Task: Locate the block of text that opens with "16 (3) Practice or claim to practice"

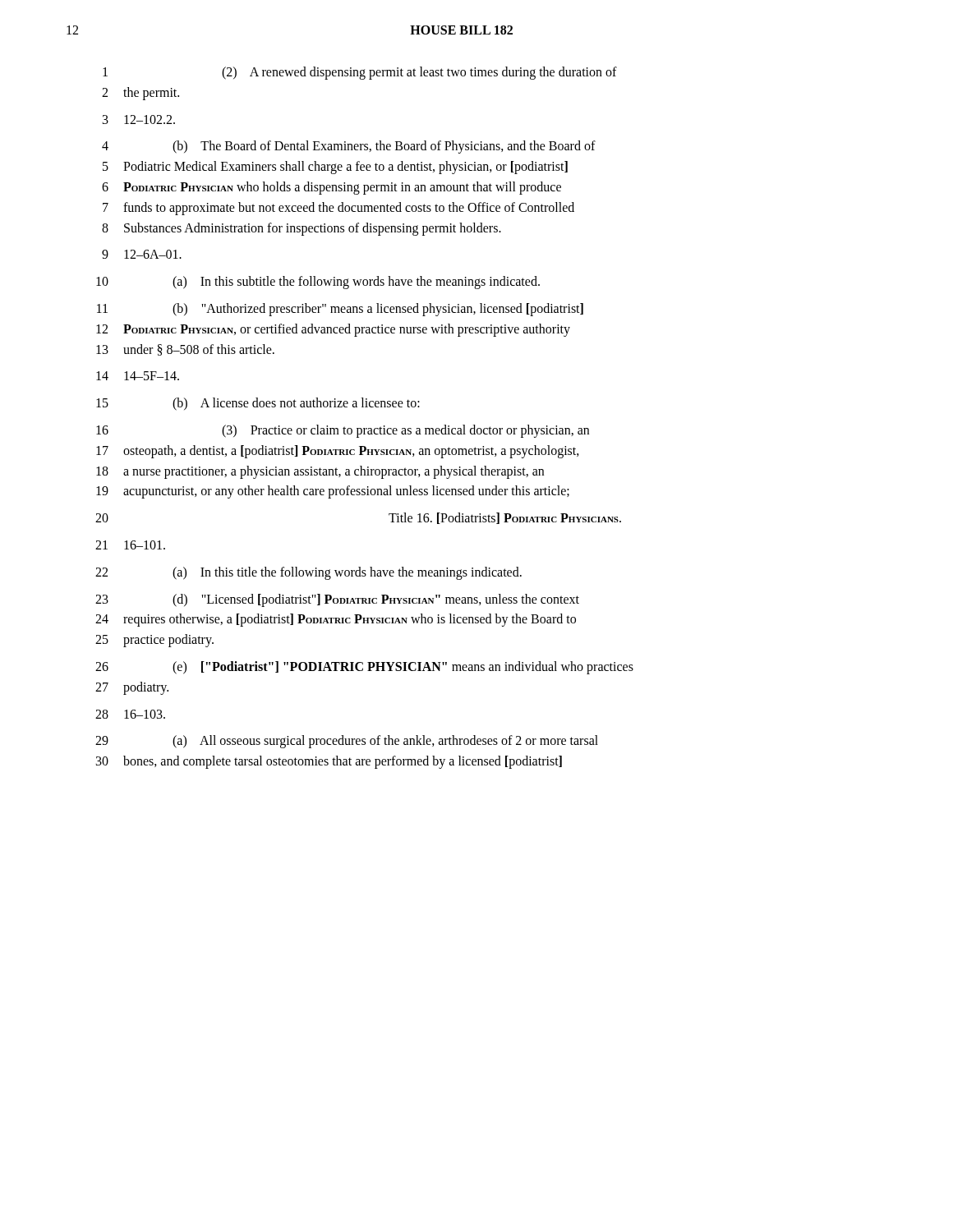Action: point(476,461)
